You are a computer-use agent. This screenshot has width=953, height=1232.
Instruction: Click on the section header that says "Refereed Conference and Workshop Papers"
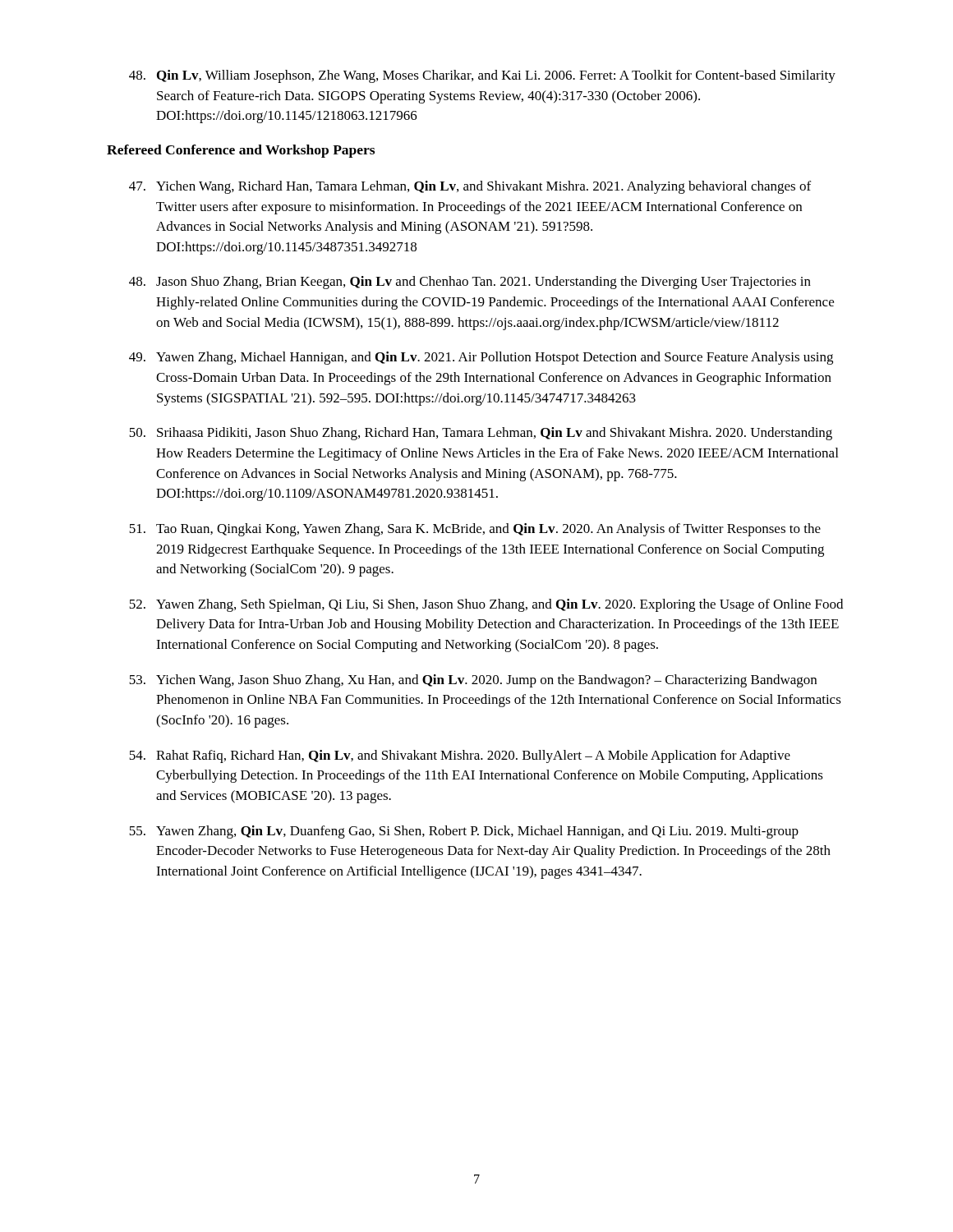coord(241,149)
